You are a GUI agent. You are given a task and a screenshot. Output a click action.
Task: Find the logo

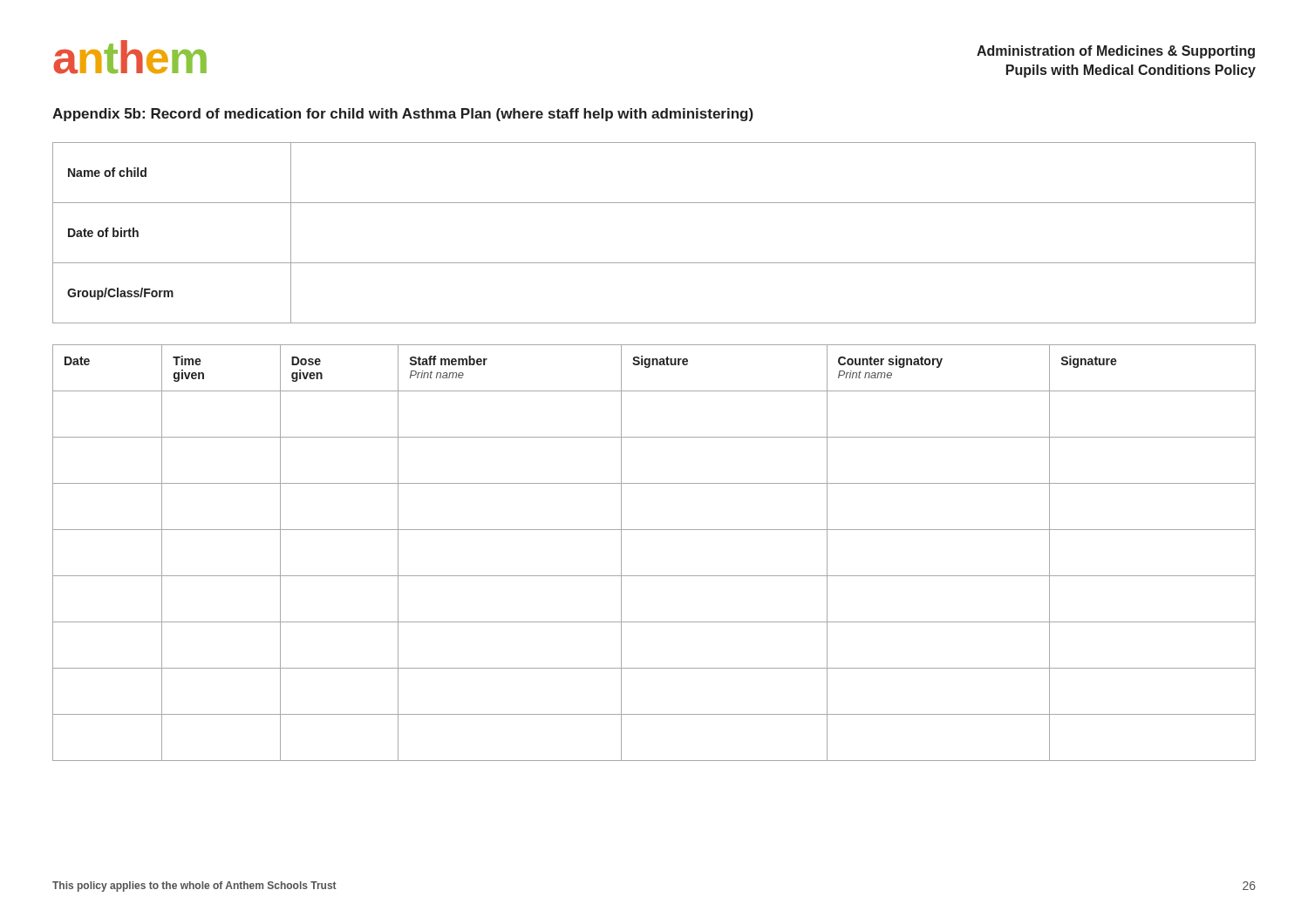click(x=130, y=58)
